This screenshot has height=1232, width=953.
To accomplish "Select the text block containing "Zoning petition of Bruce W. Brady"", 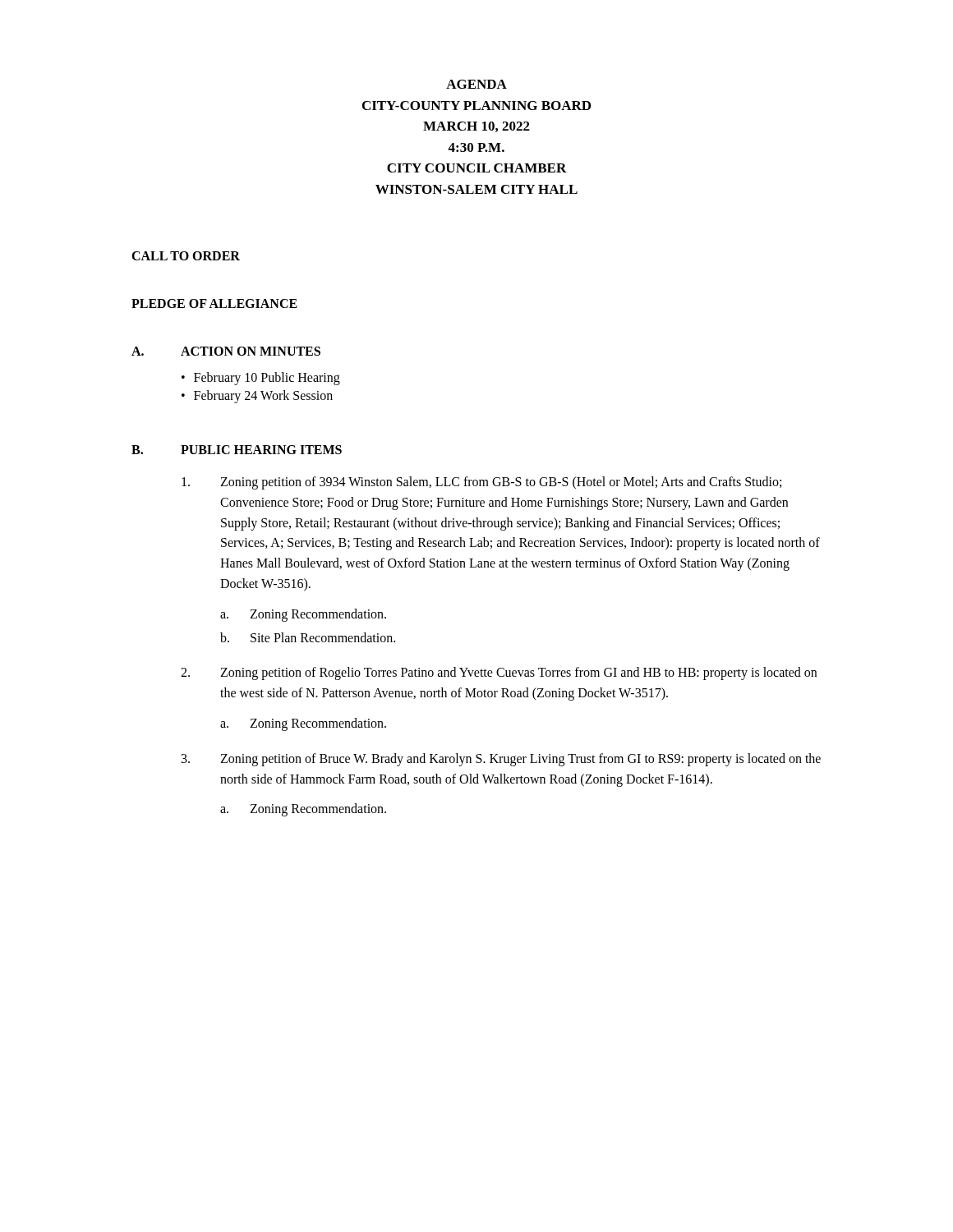I will 501,784.
